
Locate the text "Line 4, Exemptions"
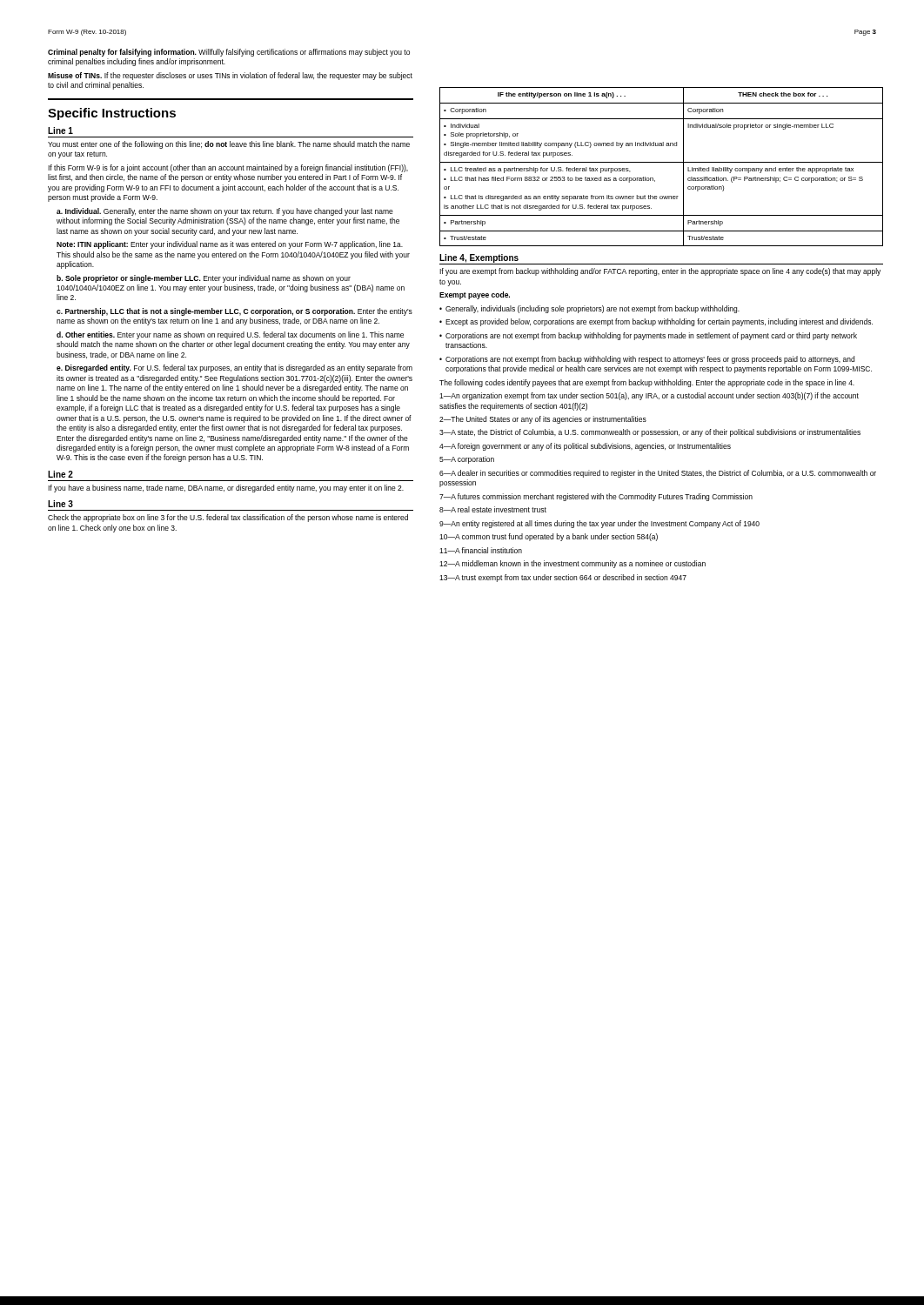click(x=661, y=259)
